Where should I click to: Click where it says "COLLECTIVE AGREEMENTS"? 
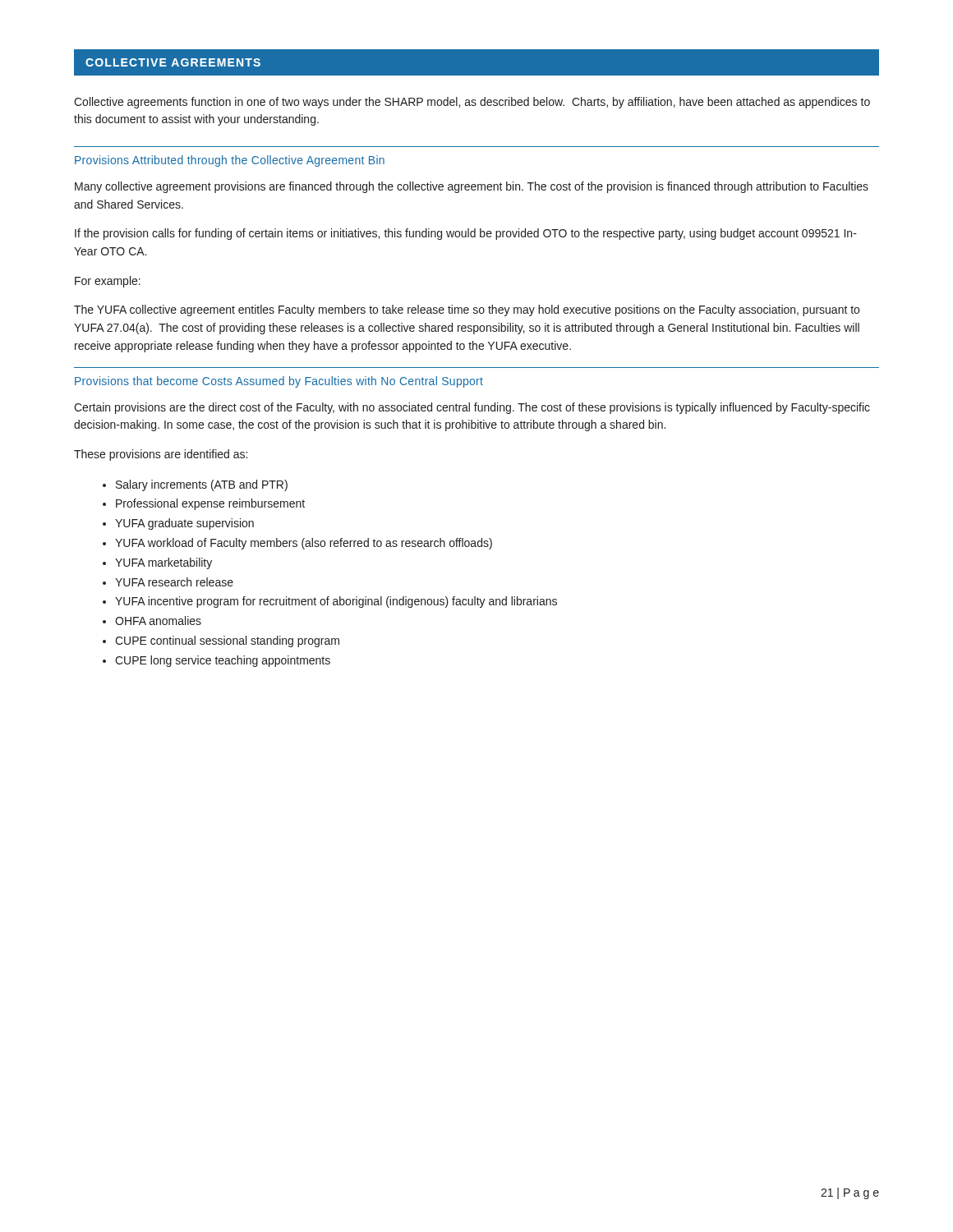coord(173,62)
